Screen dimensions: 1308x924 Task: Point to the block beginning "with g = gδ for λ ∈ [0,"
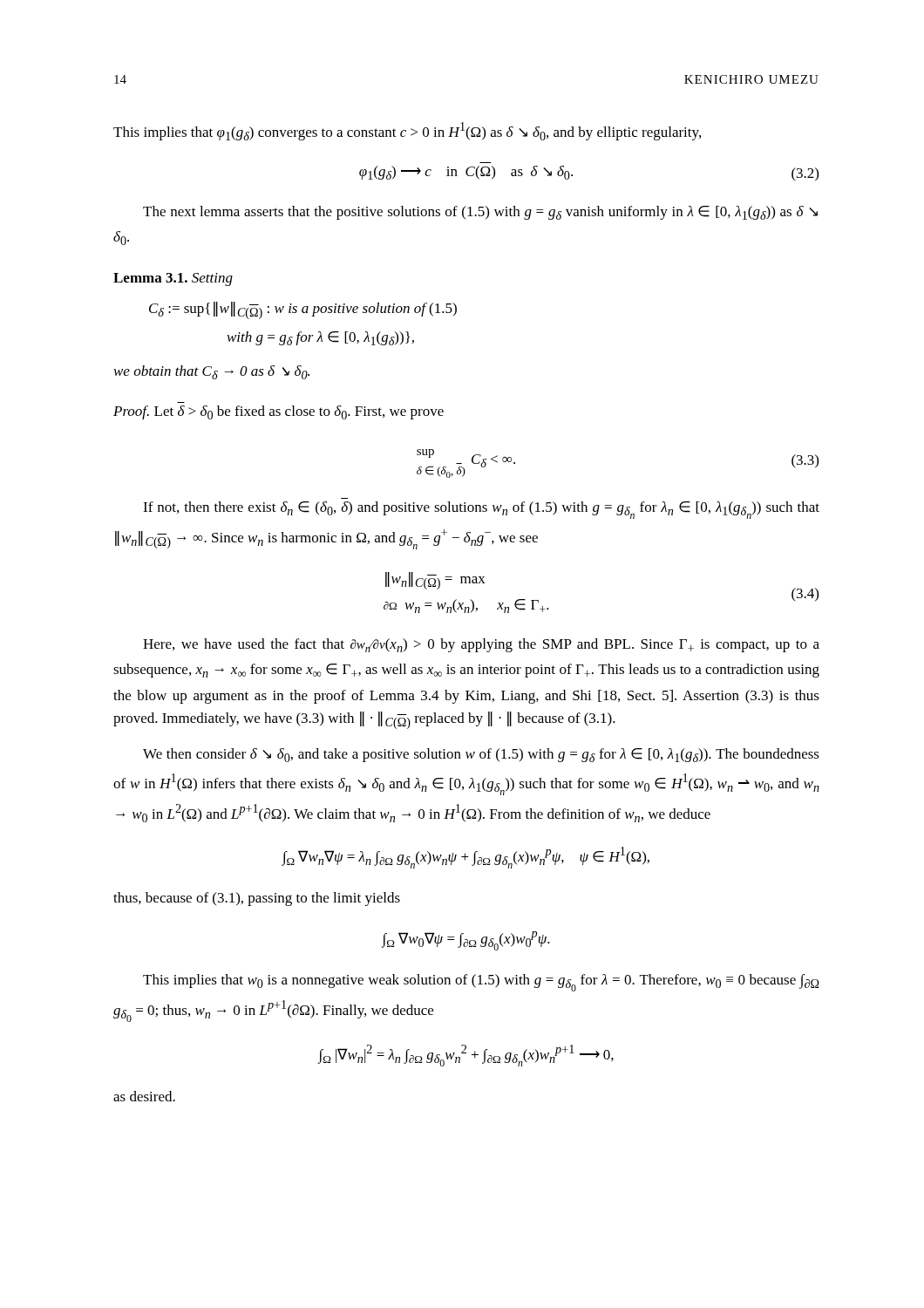pyautogui.click(x=321, y=338)
